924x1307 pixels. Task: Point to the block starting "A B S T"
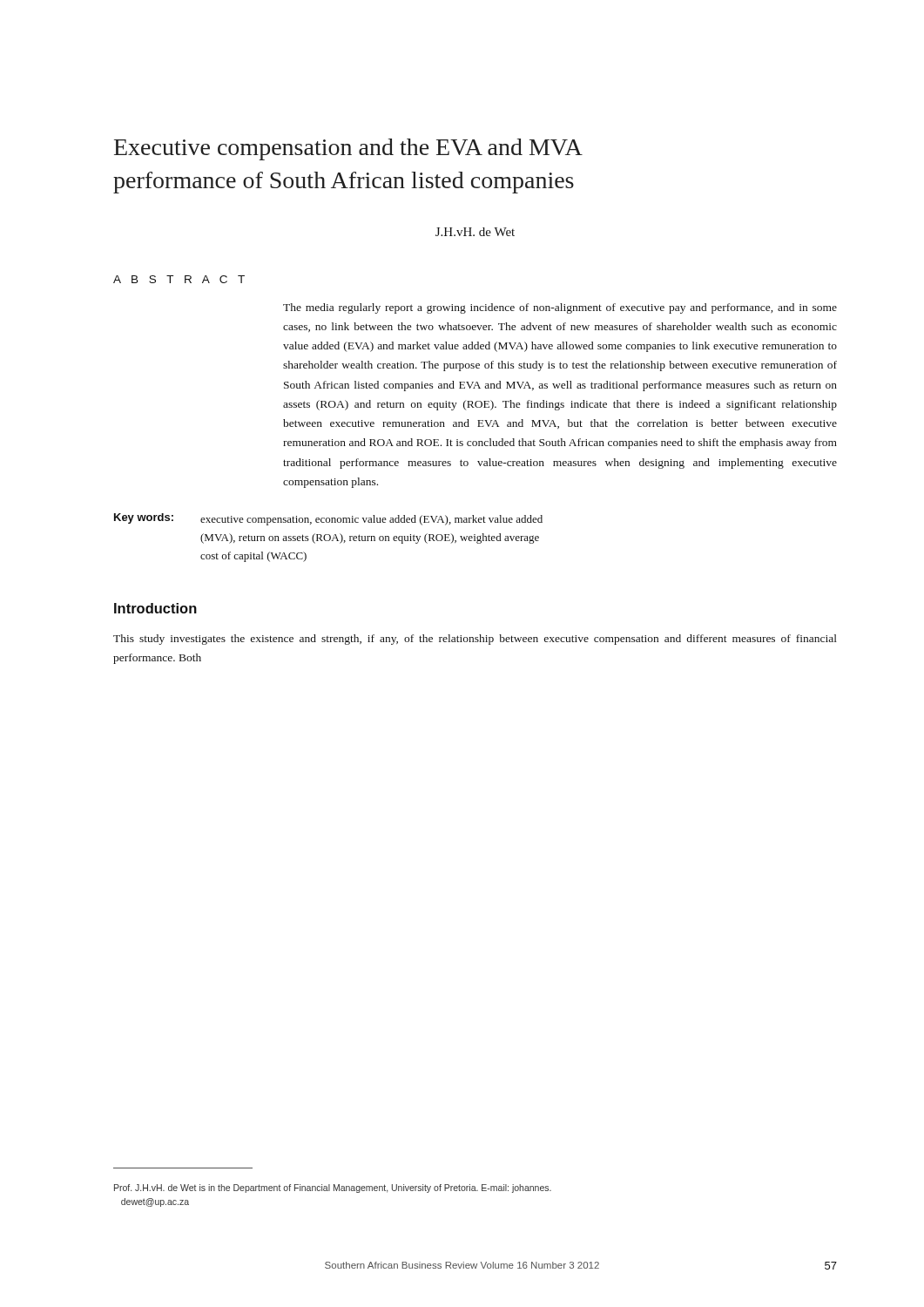(181, 279)
